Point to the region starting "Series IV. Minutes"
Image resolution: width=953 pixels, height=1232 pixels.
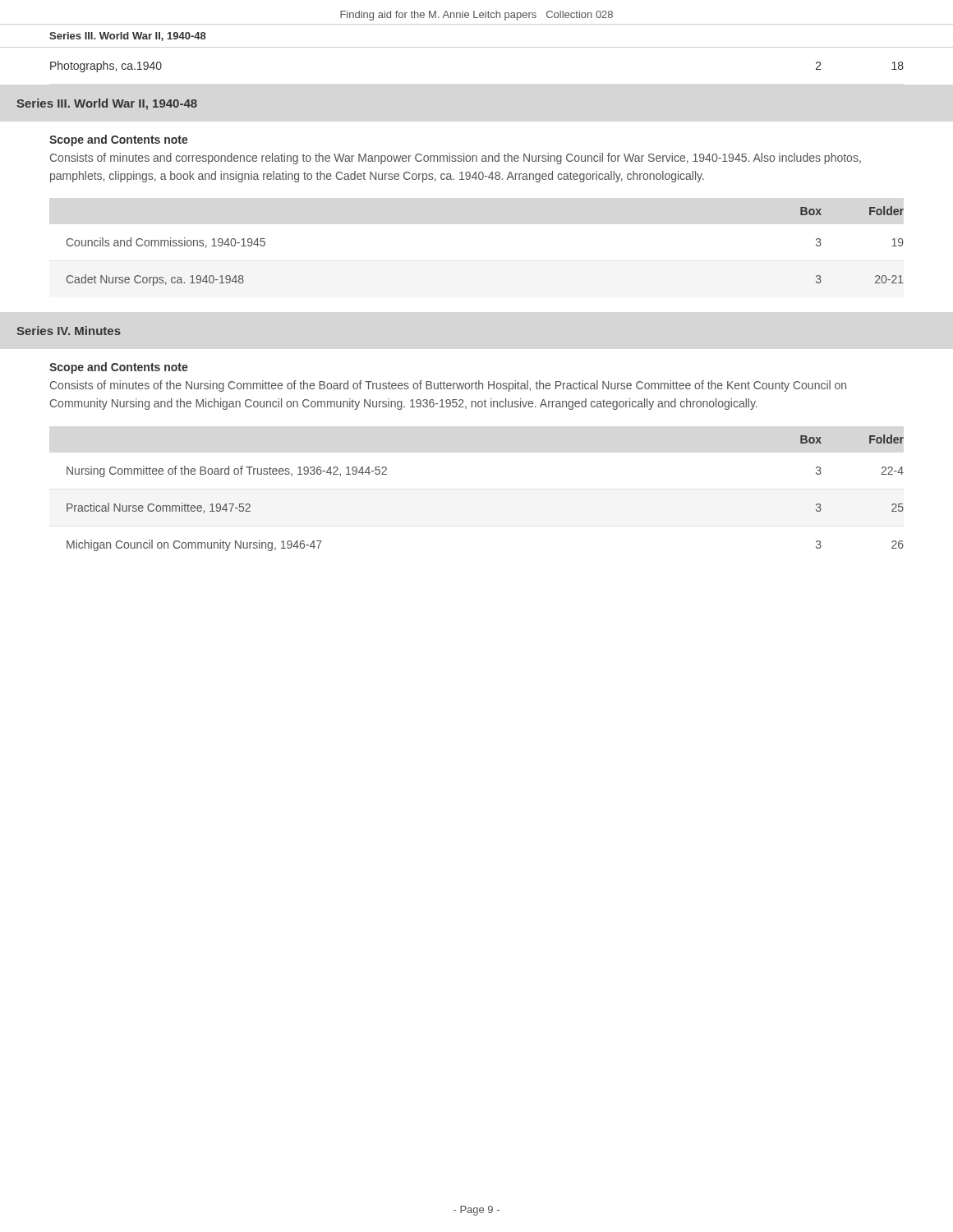(x=69, y=331)
